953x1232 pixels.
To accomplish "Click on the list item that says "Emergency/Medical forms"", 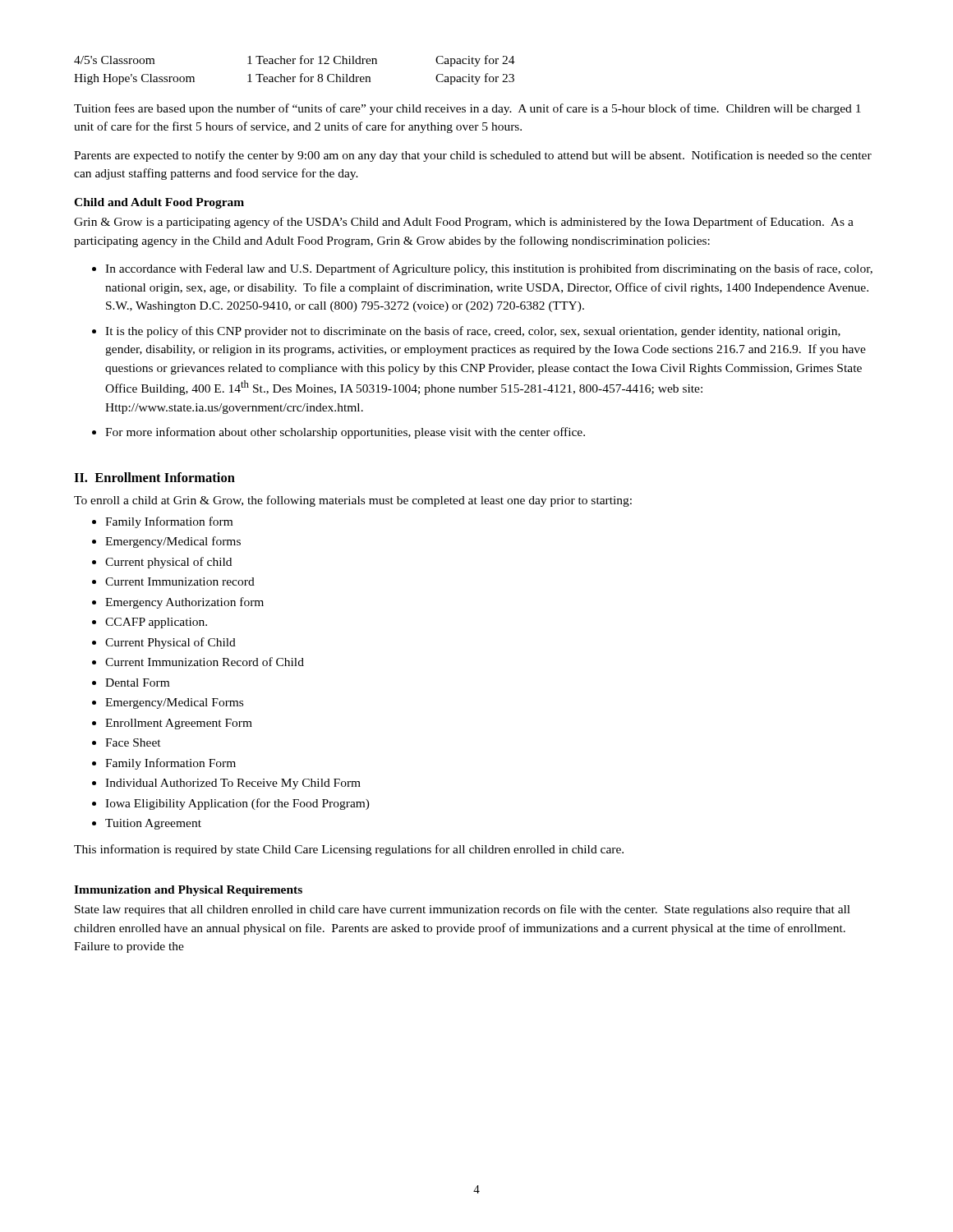I will (173, 541).
